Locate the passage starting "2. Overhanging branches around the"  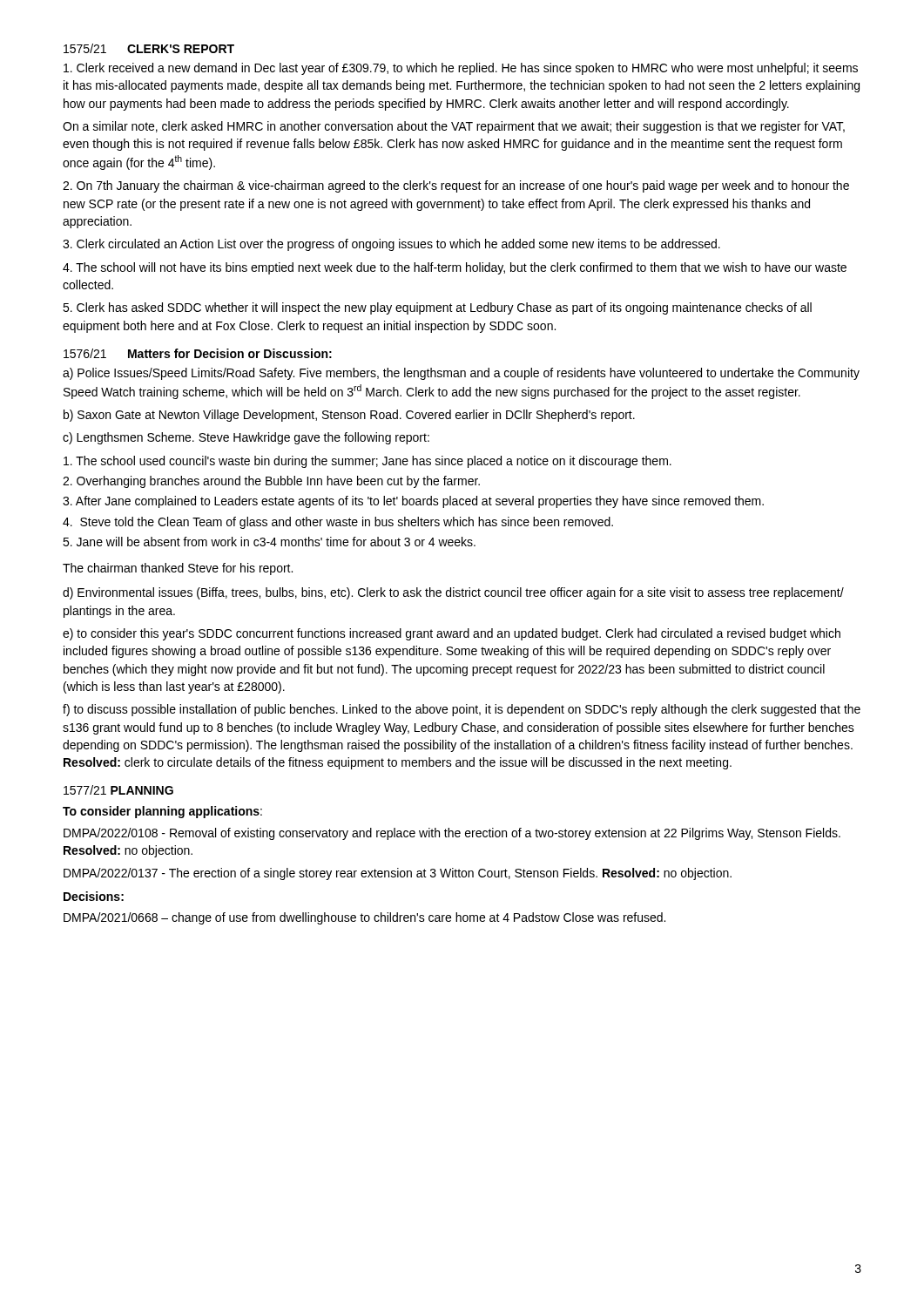coord(272,481)
